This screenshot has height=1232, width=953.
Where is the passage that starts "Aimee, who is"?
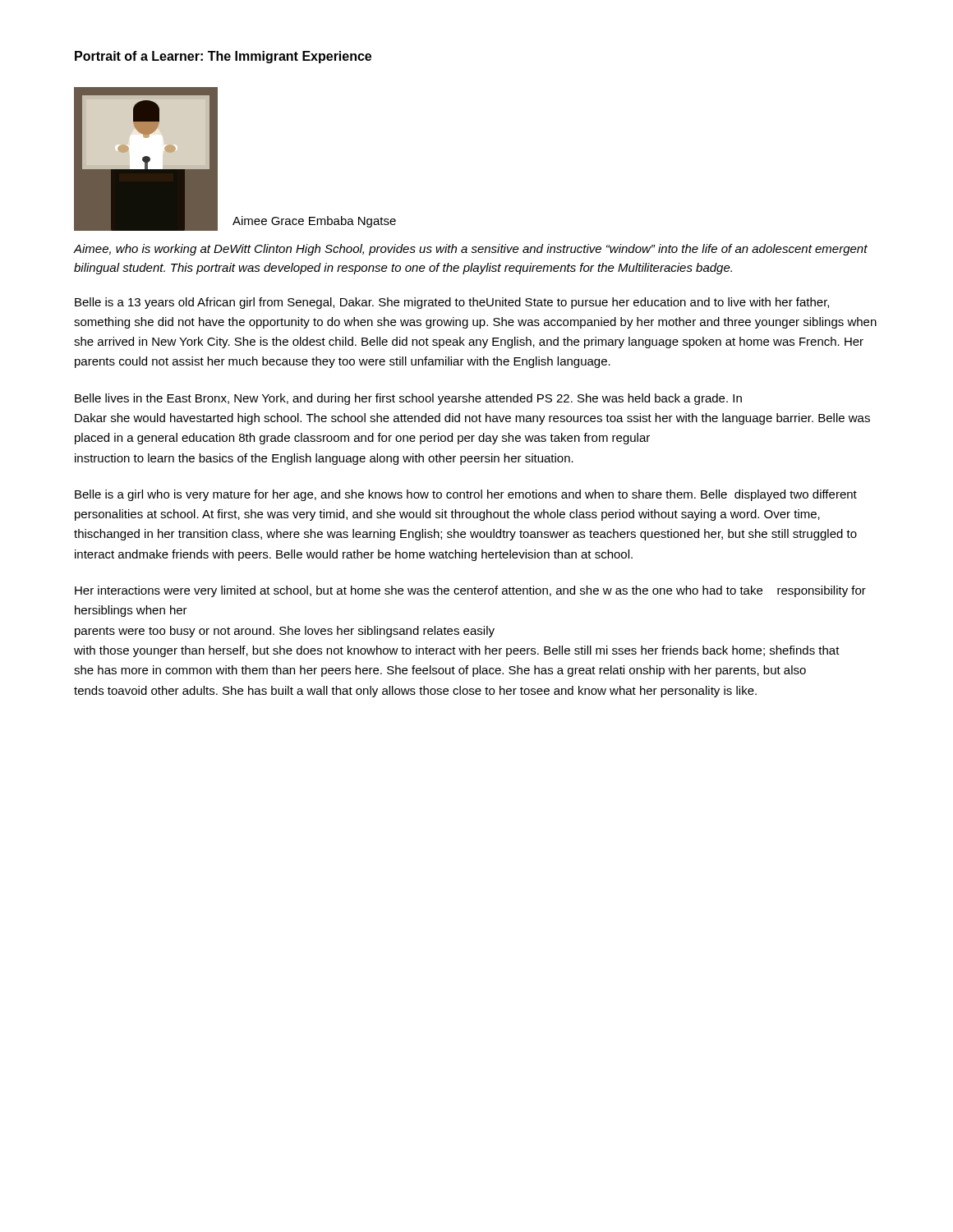tap(470, 258)
